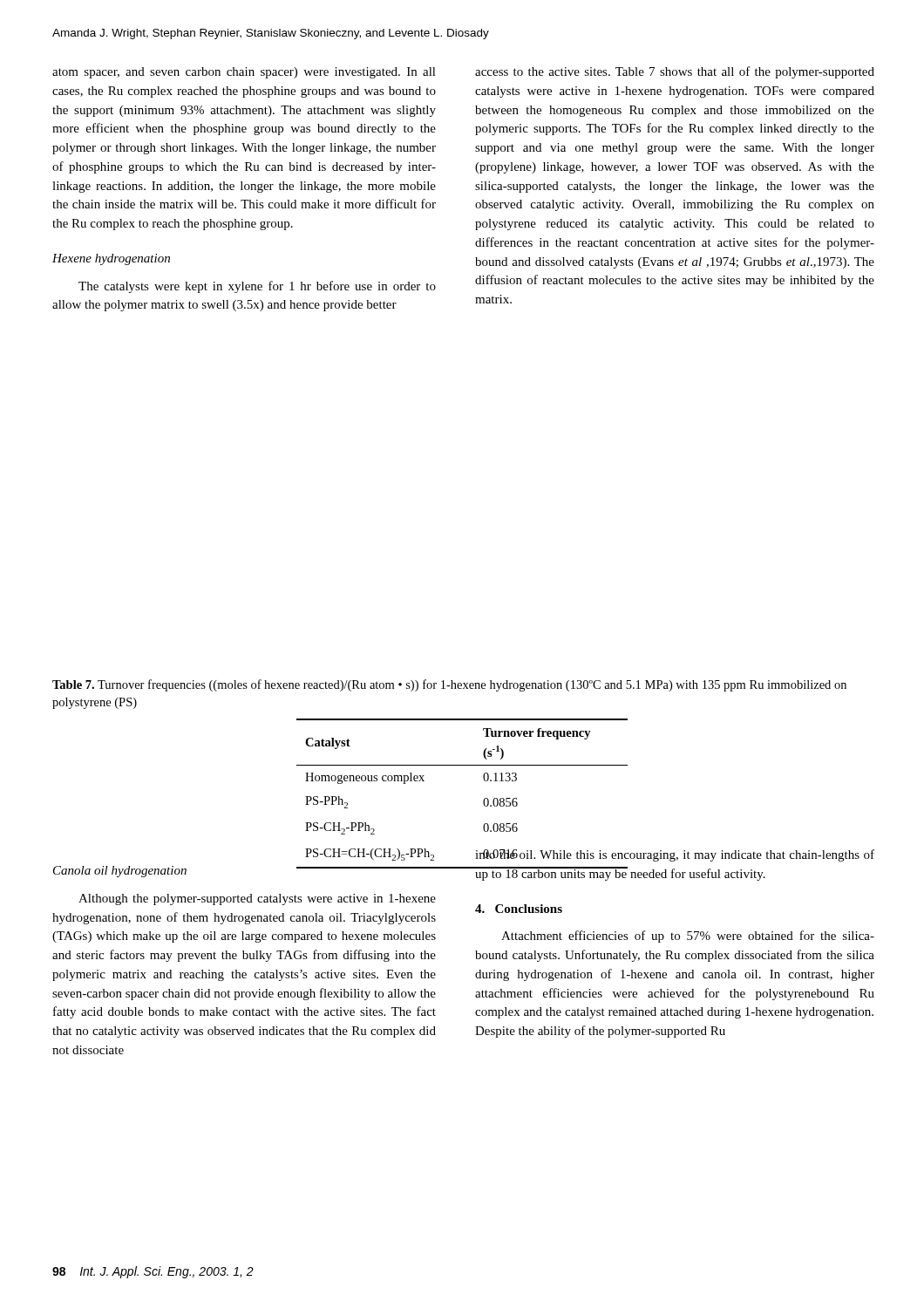Click on the element starting "atom spacer, and seven carbon chain spacer) were"
Image resolution: width=924 pixels, height=1308 pixels.
(x=244, y=190)
